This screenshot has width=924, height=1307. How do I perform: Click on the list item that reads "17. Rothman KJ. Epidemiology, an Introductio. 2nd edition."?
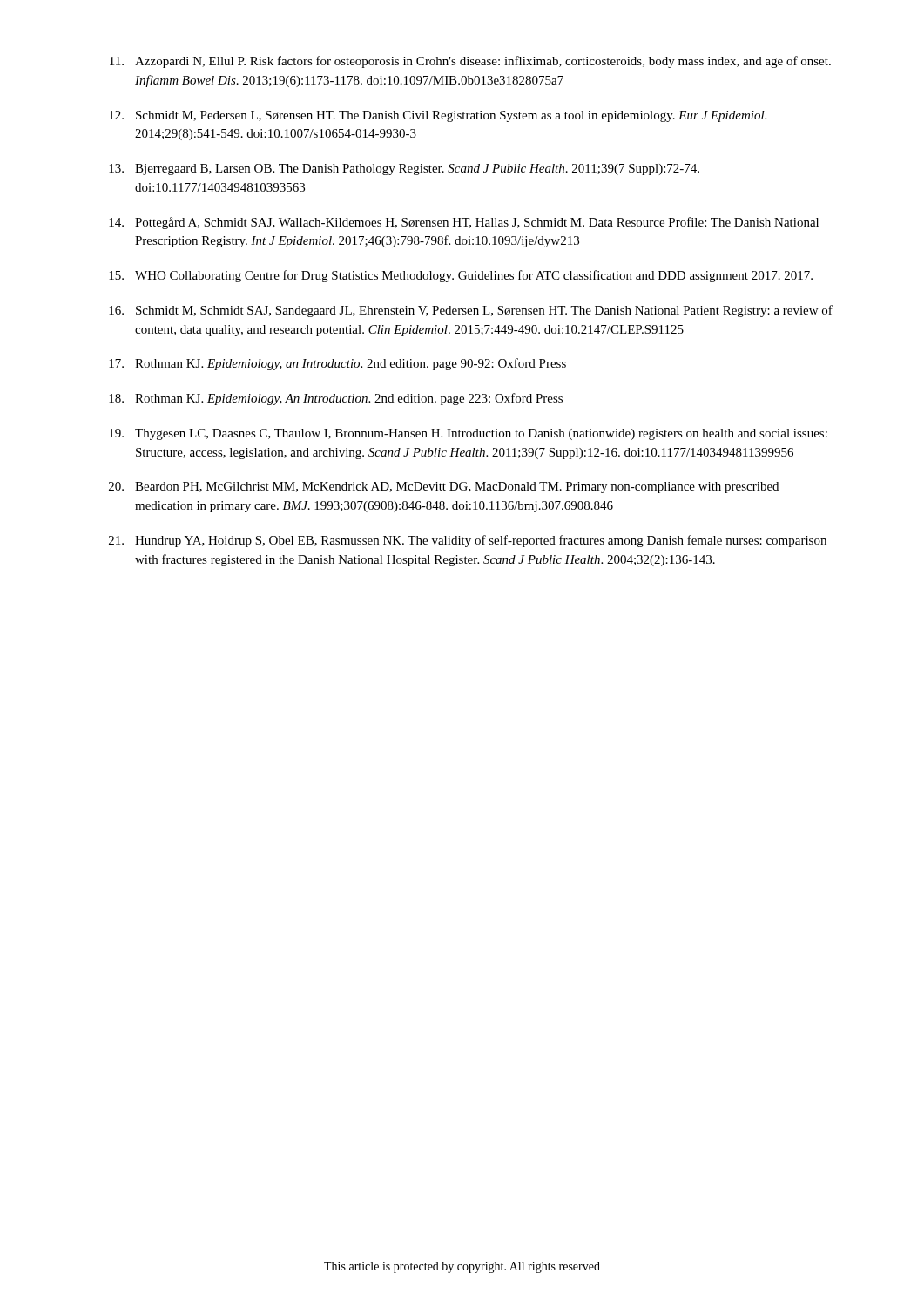click(462, 364)
